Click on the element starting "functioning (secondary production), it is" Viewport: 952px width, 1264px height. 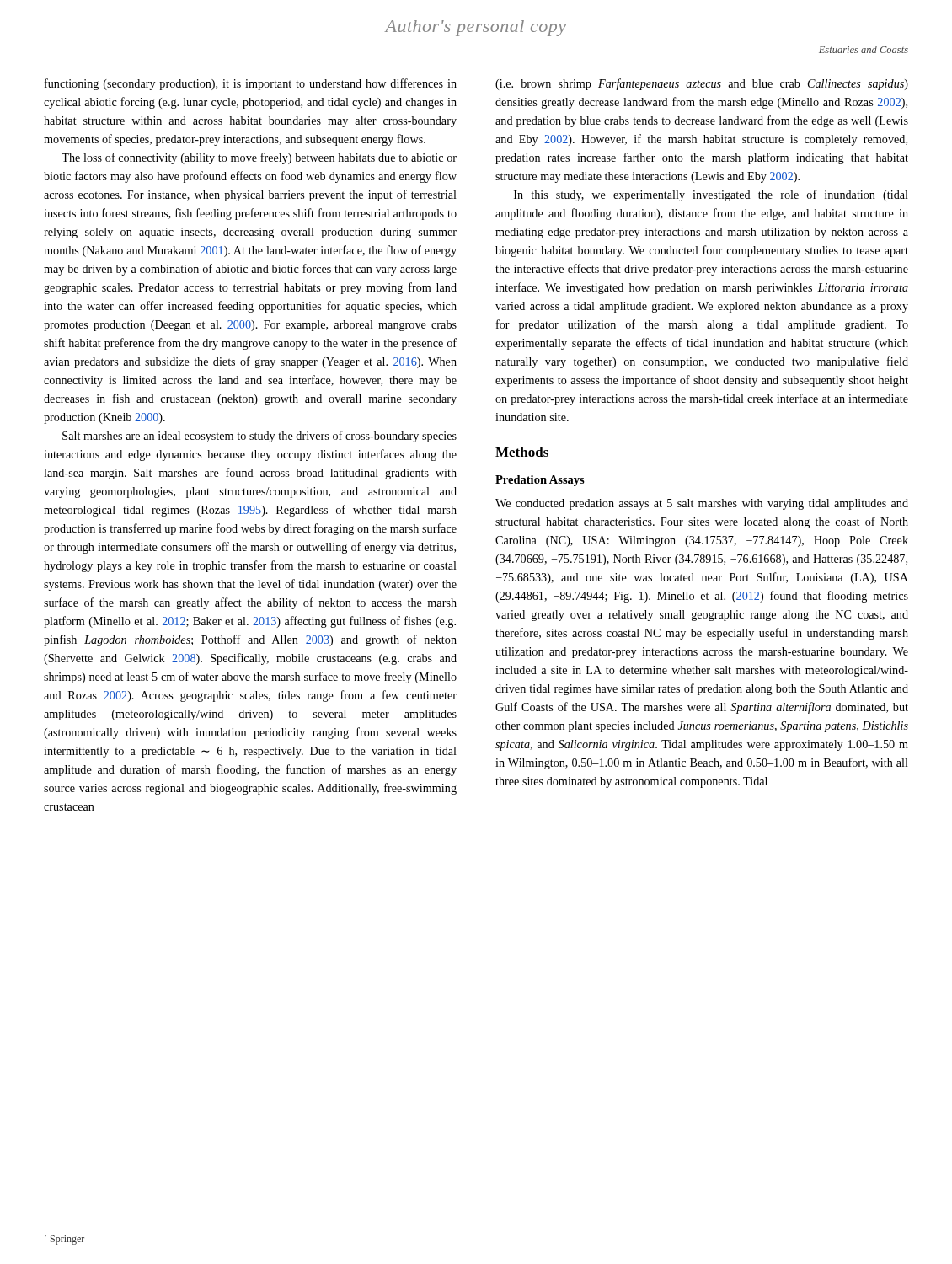click(x=250, y=445)
